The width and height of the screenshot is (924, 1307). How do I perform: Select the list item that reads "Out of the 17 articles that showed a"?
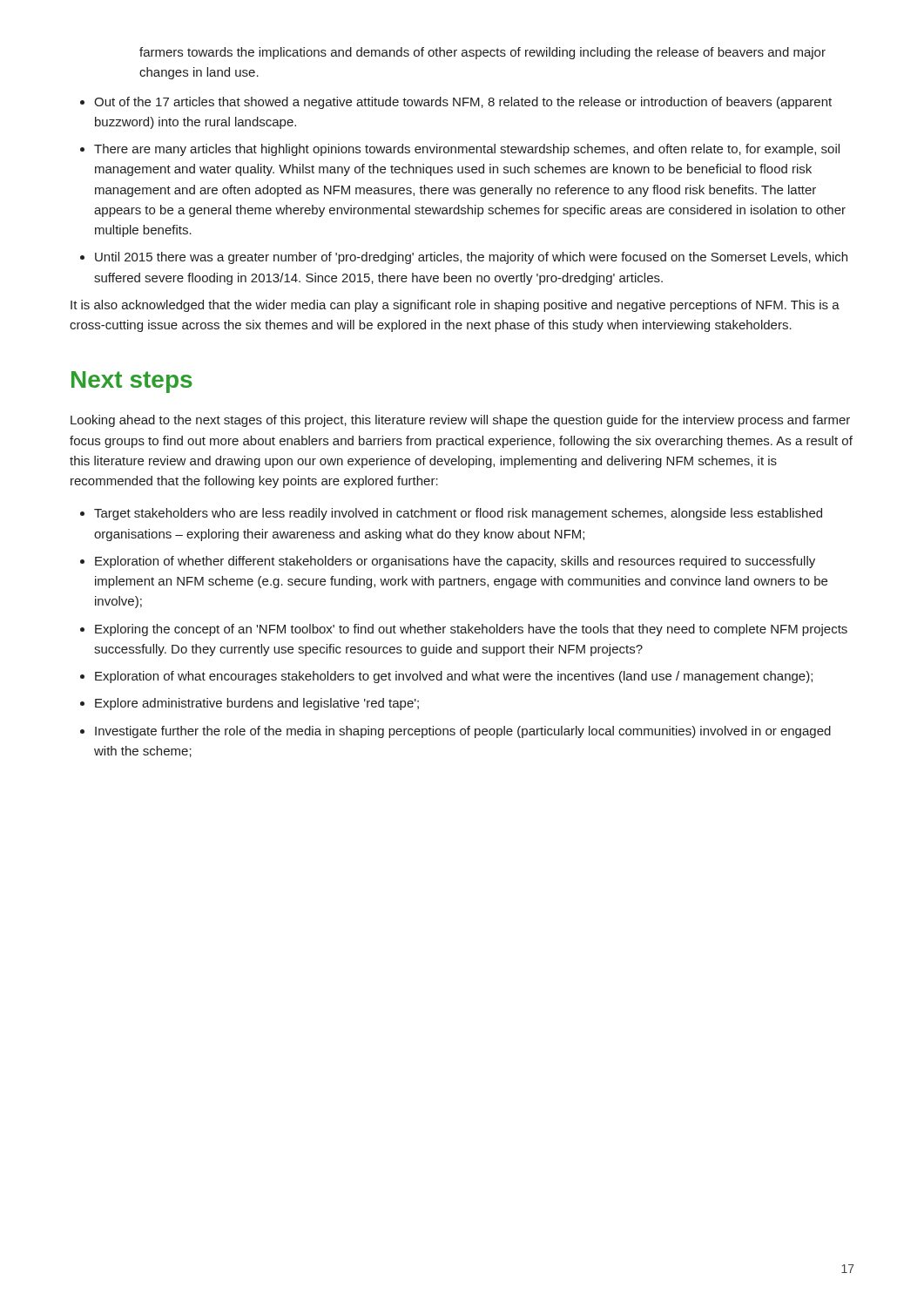pyautogui.click(x=463, y=111)
